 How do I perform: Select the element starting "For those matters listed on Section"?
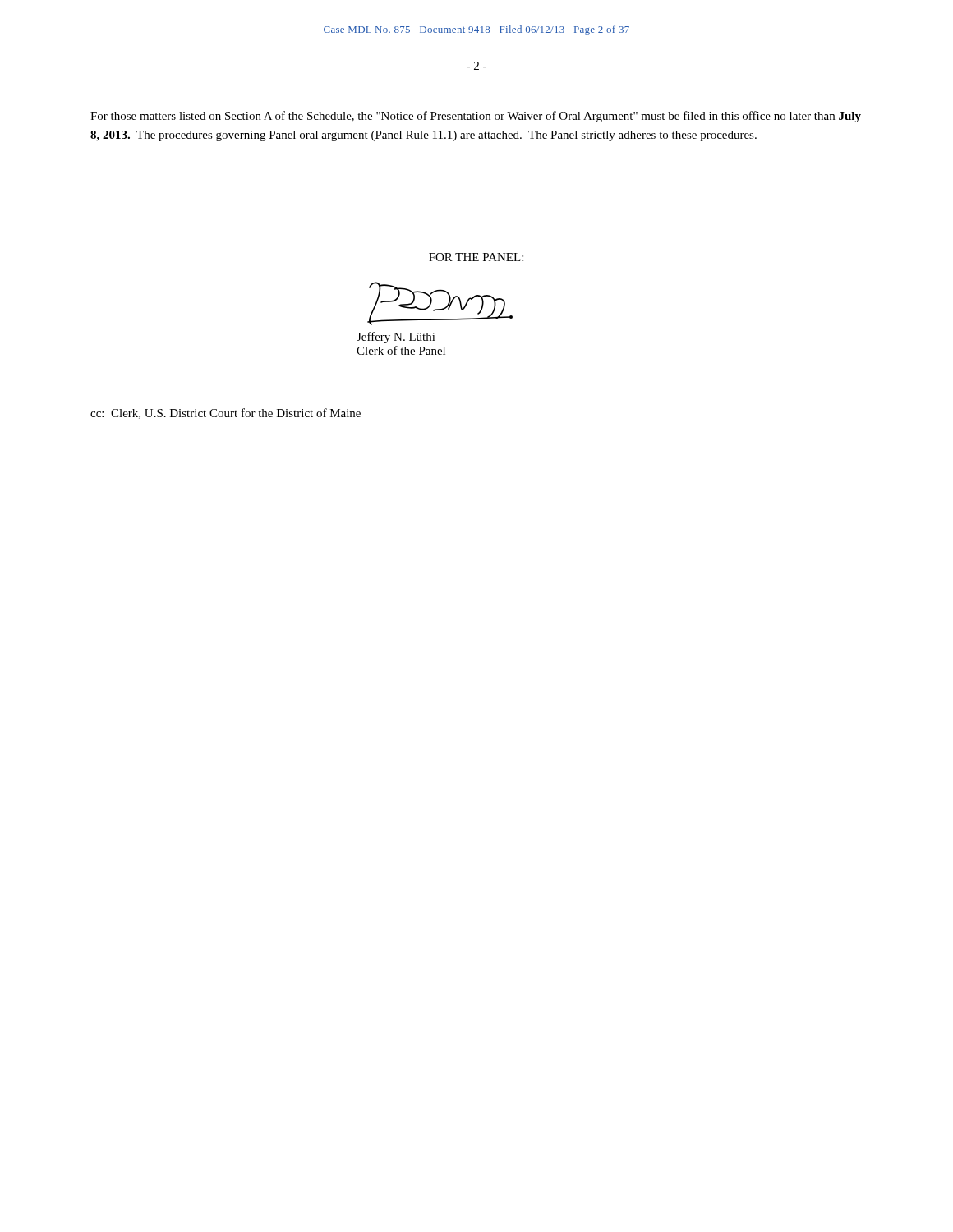(476, 125)
